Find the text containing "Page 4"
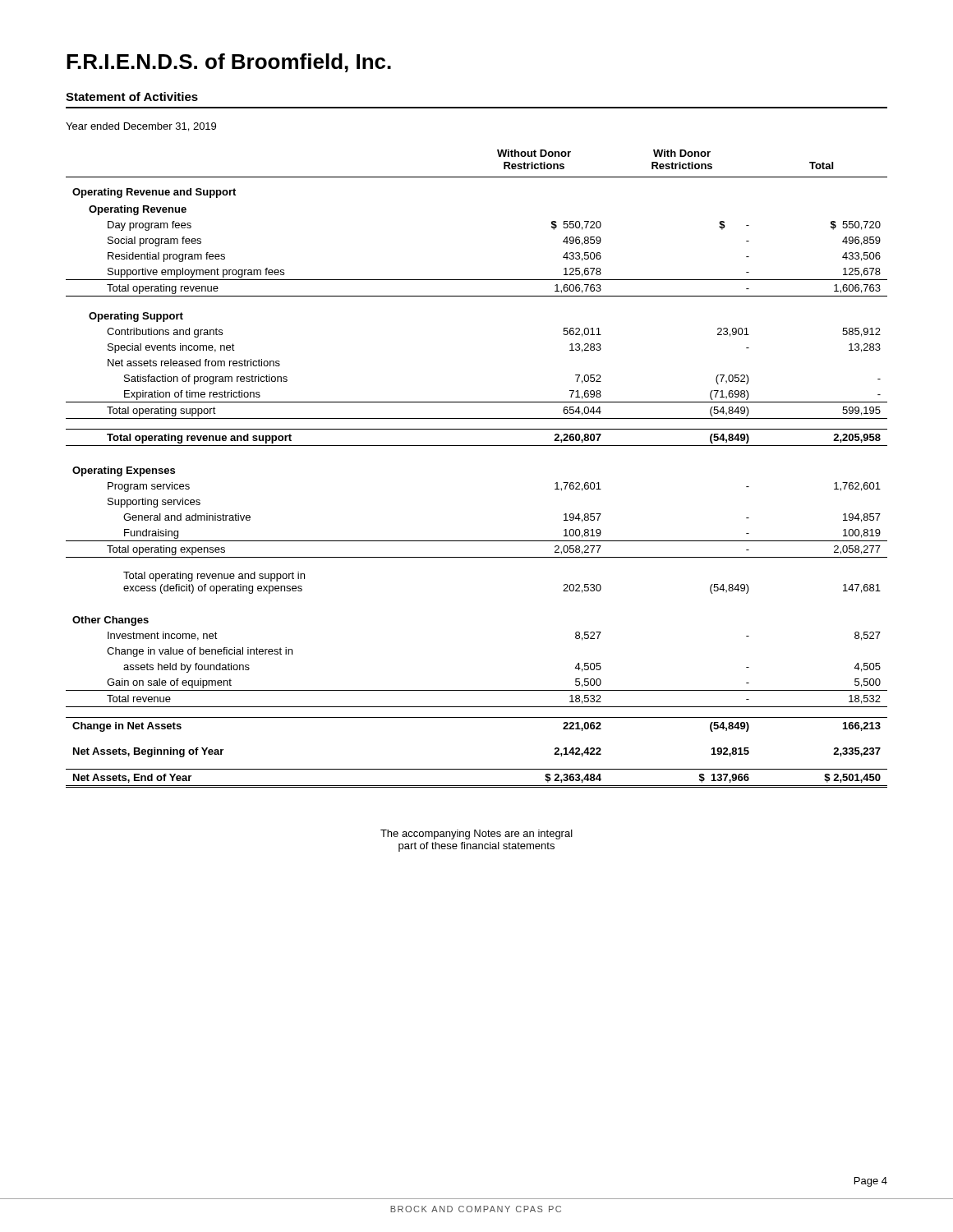 click(x=870, y=1181)
